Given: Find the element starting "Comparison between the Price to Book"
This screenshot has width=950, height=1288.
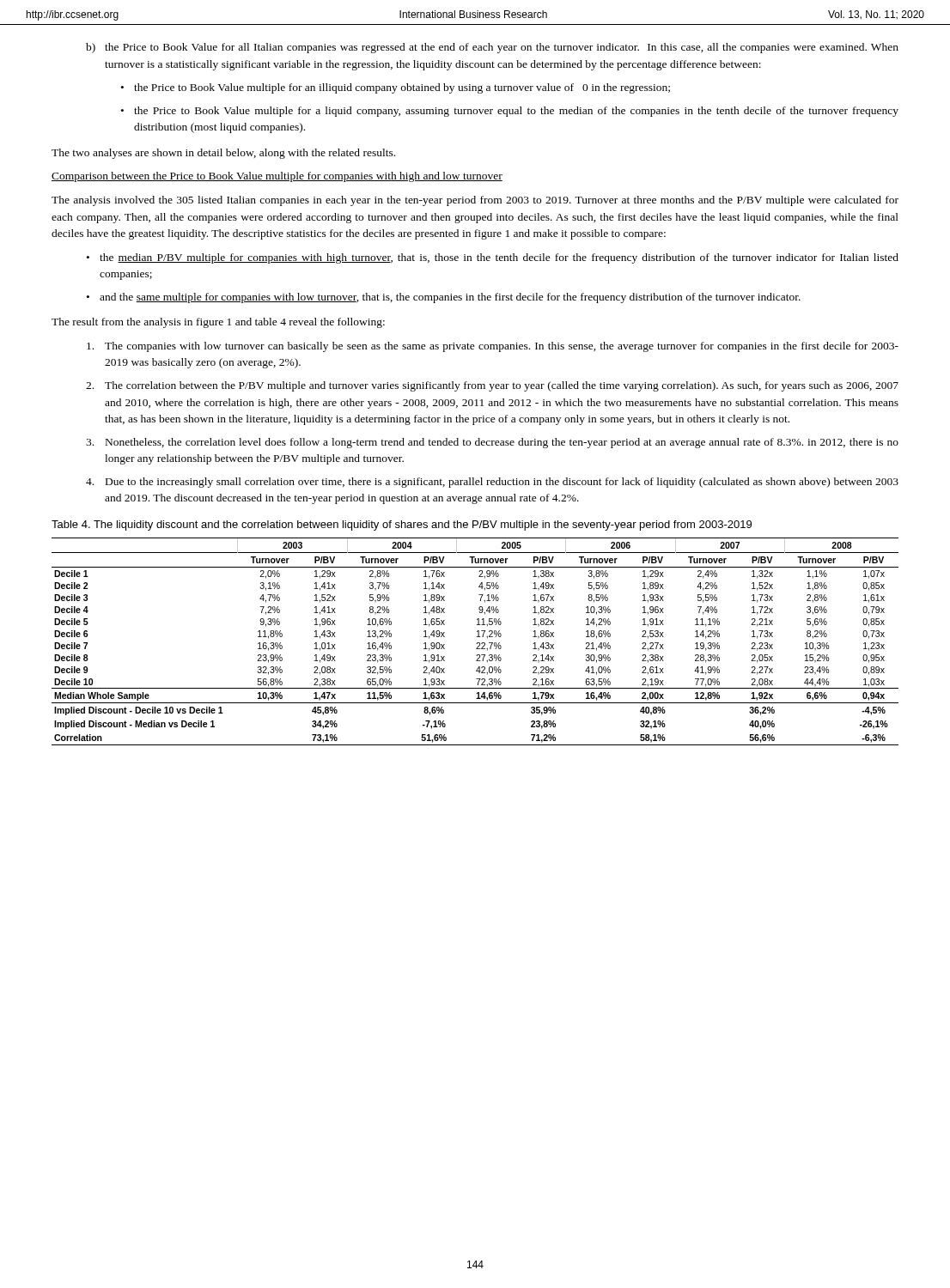Looking at the screenshot, I should coord(277,176).
